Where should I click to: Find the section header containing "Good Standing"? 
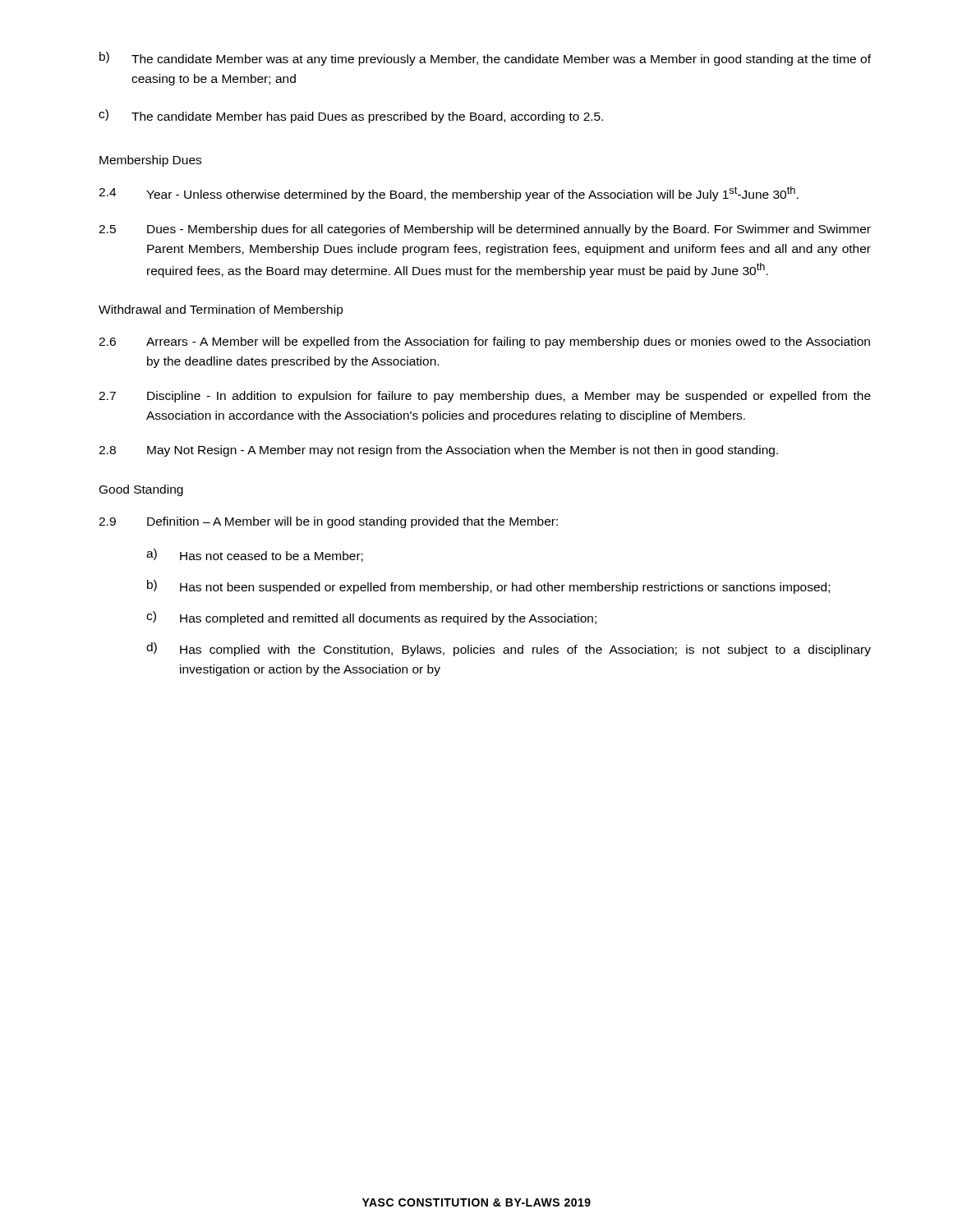(x=141, y=489)
